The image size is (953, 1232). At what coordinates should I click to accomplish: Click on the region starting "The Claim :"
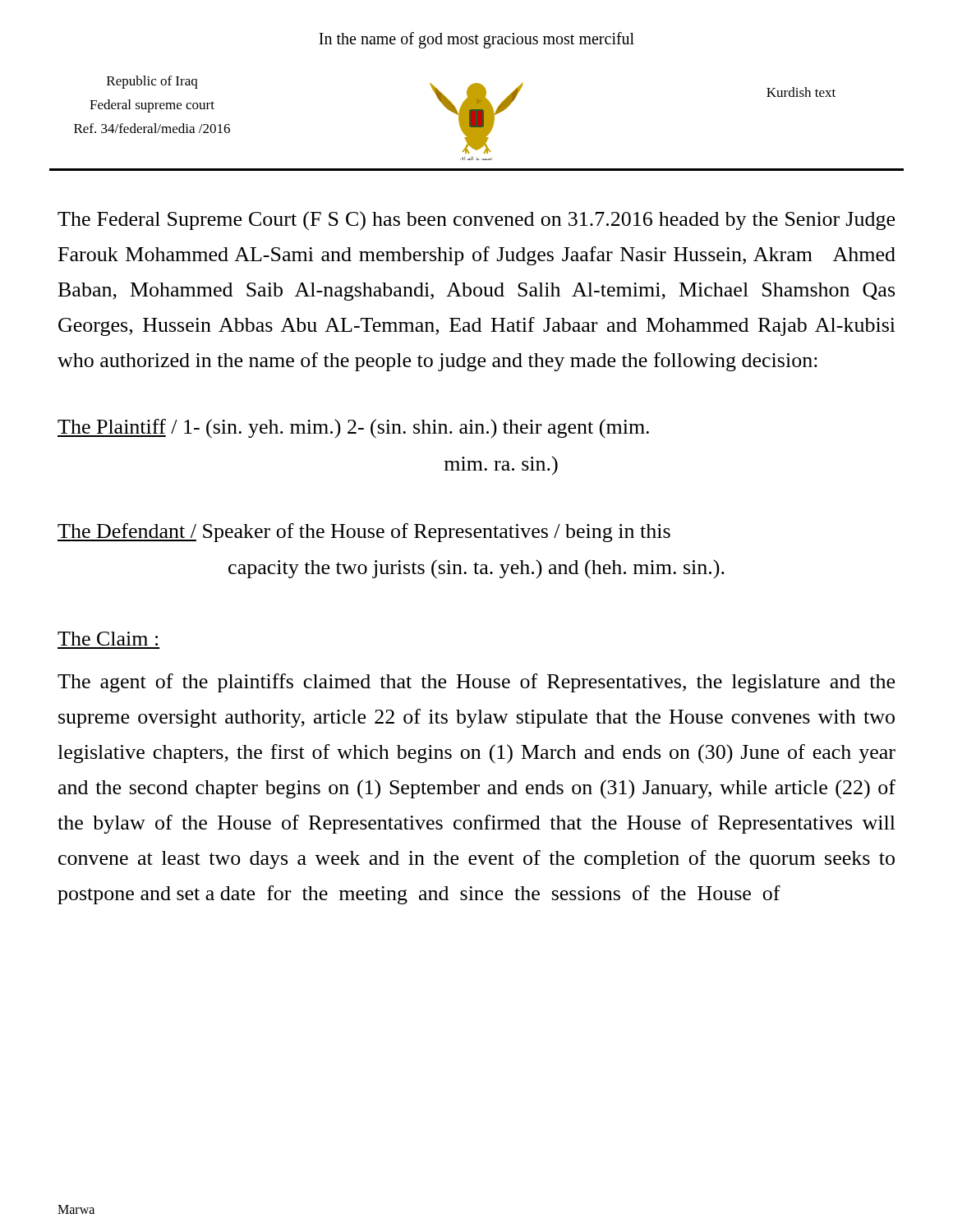(x=108, y=639)
